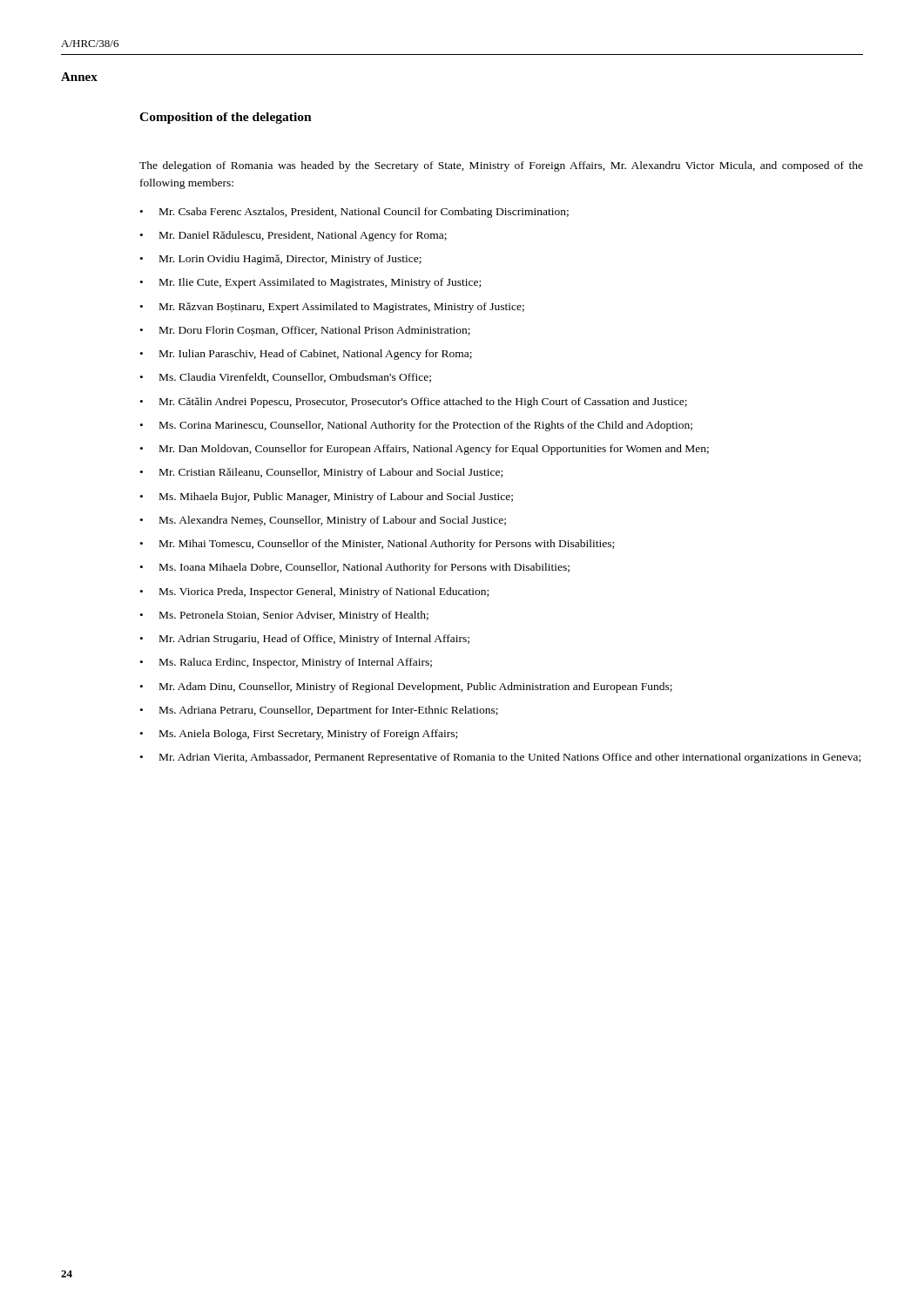The height and width of the screenshot is (1307, 924).
Task: Locate the section header that opens with "Composition of the"
Action: coord(225,116)
